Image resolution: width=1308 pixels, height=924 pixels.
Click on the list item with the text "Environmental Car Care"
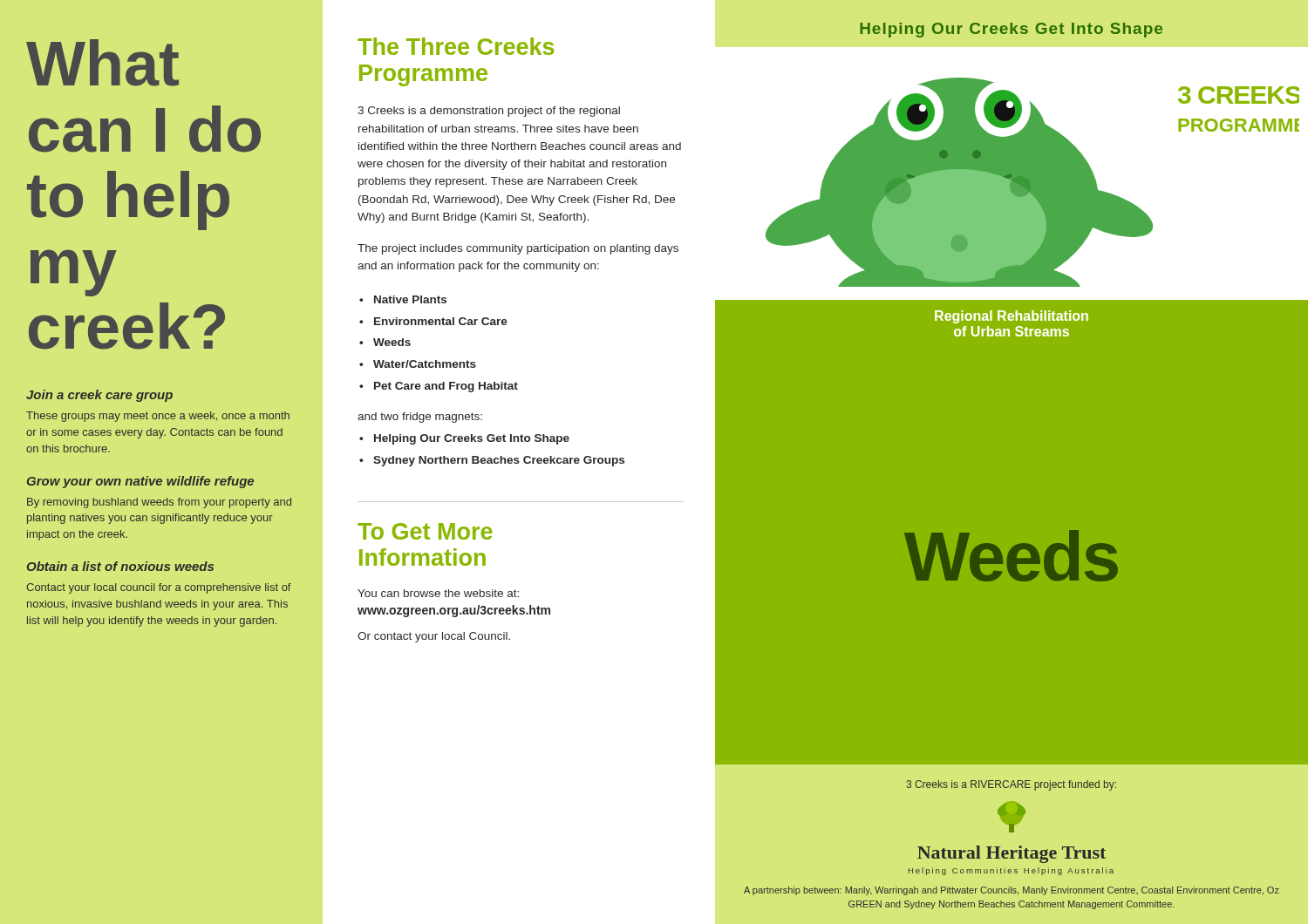[x=440, y=321]
